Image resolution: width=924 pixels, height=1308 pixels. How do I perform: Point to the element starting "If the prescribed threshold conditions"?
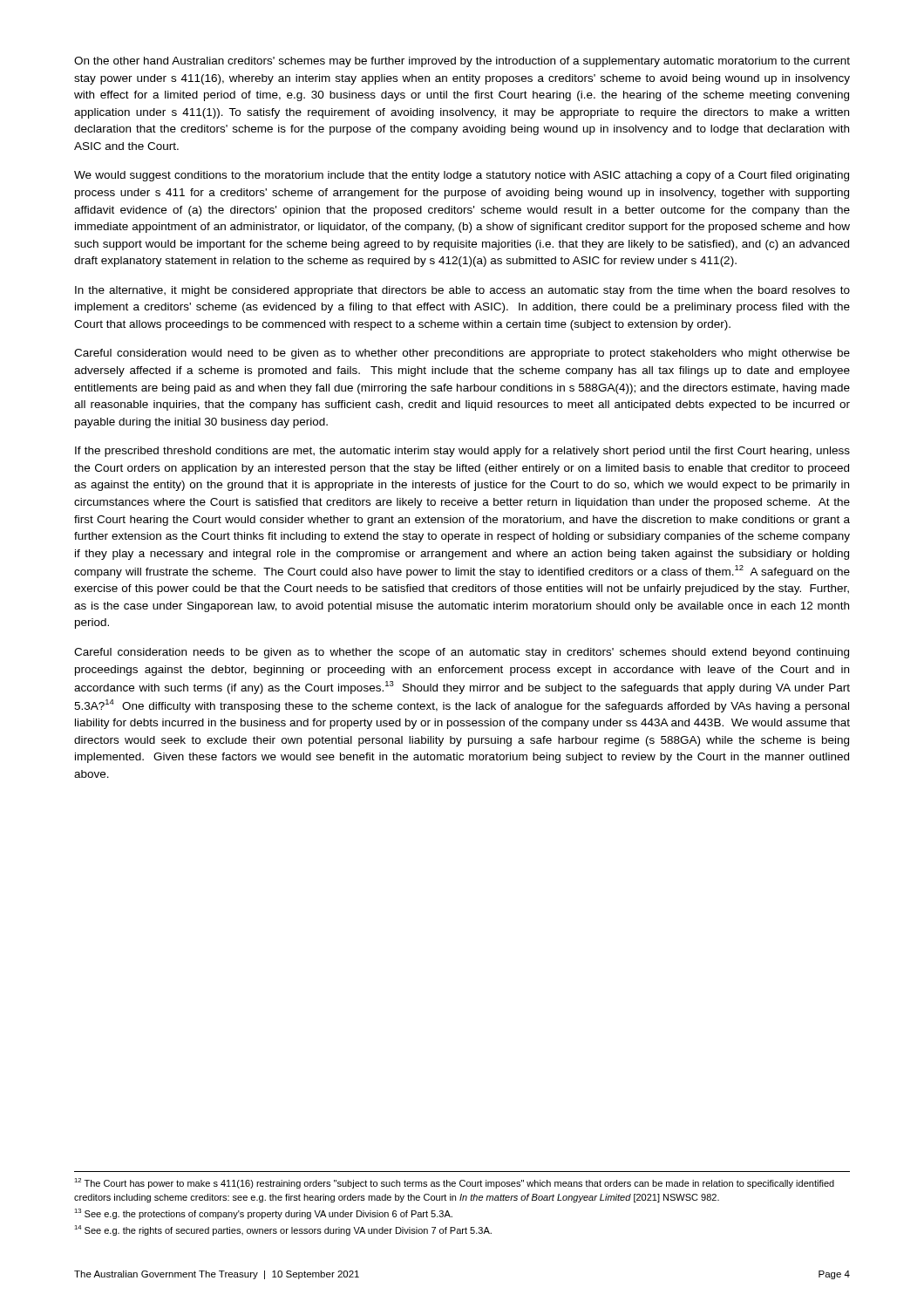462,537
